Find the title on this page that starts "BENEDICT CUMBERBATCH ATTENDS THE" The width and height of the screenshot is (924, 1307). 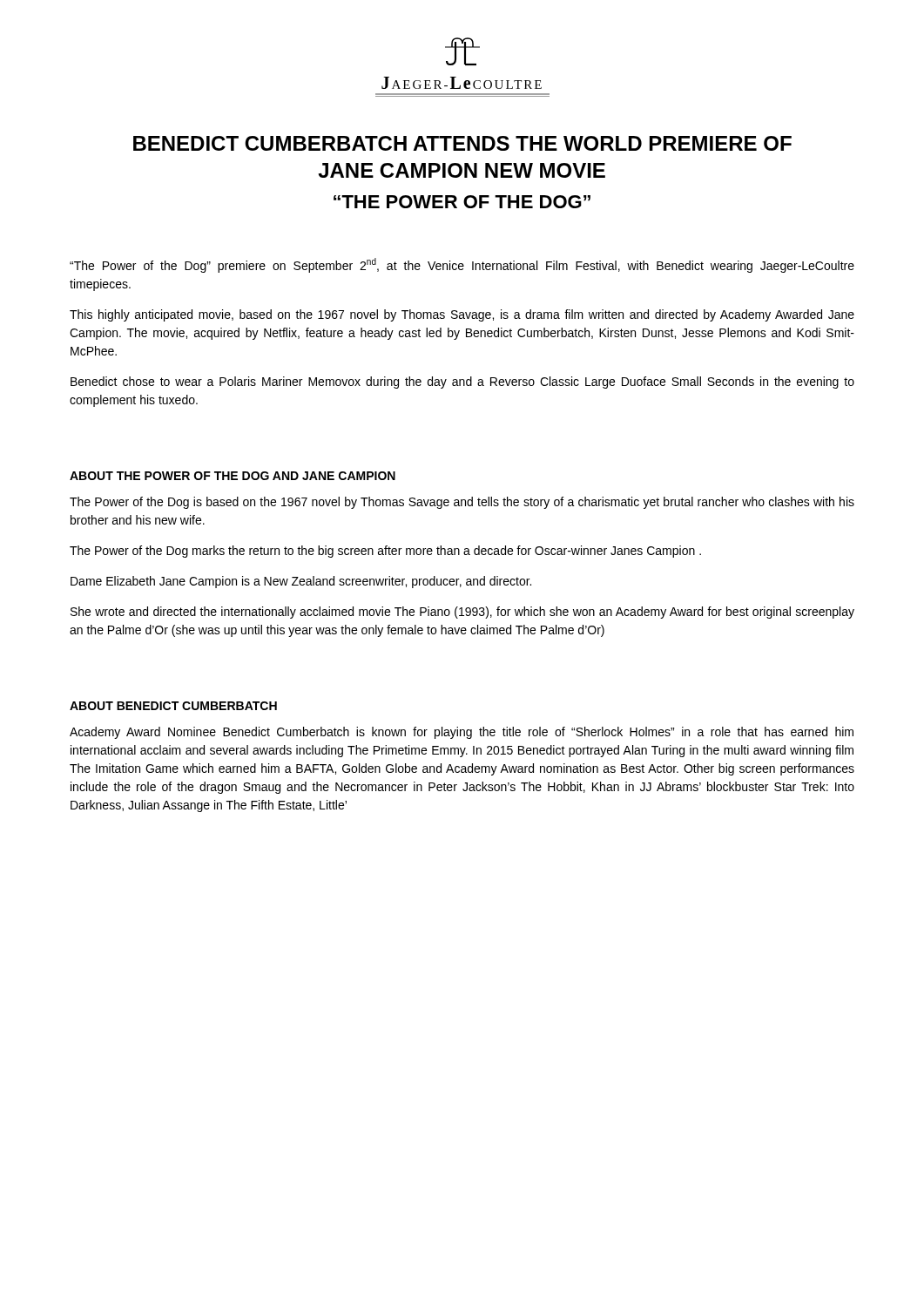point(462,157)
